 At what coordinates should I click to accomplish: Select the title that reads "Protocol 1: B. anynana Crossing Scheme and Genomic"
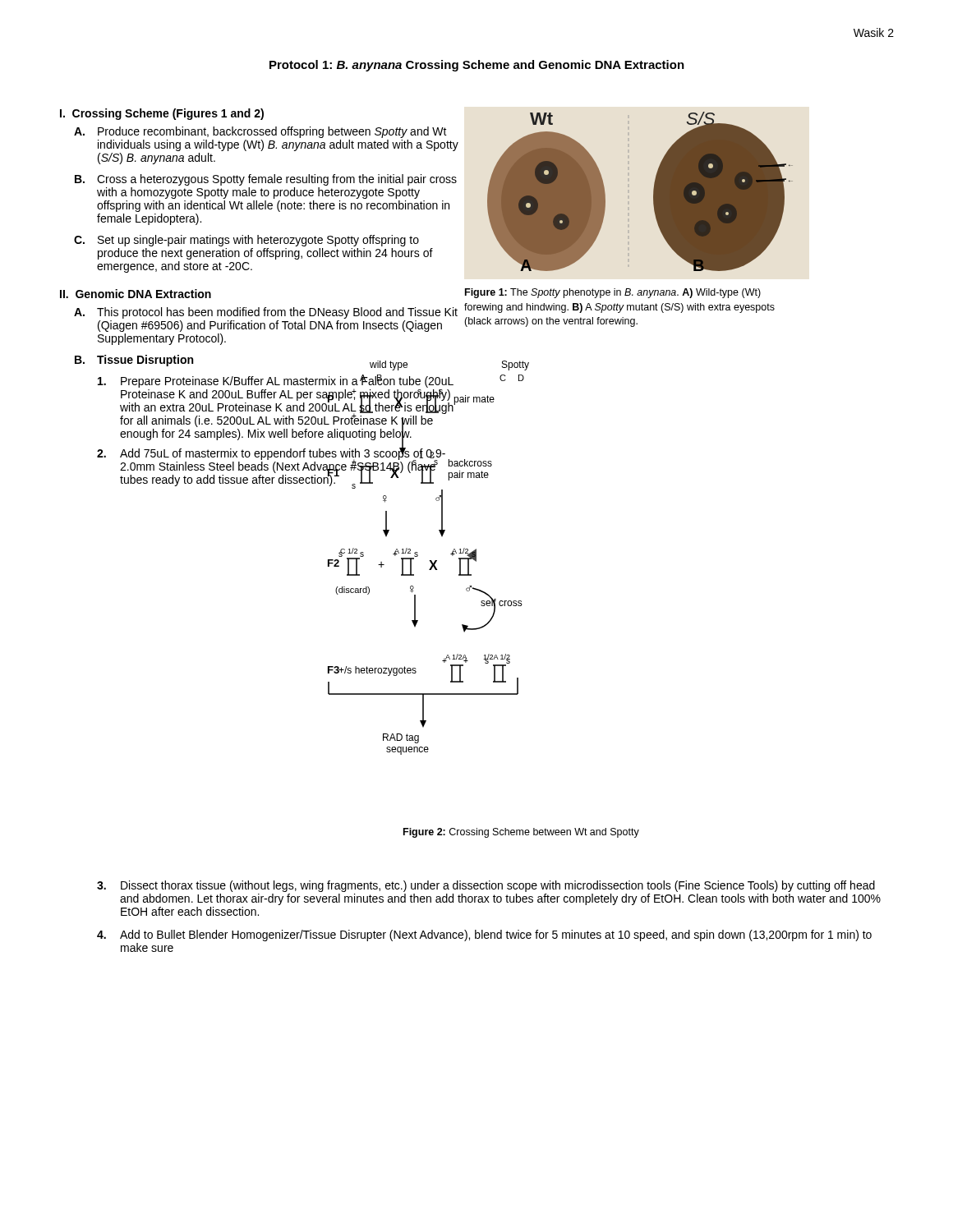(x=476, y=64)
